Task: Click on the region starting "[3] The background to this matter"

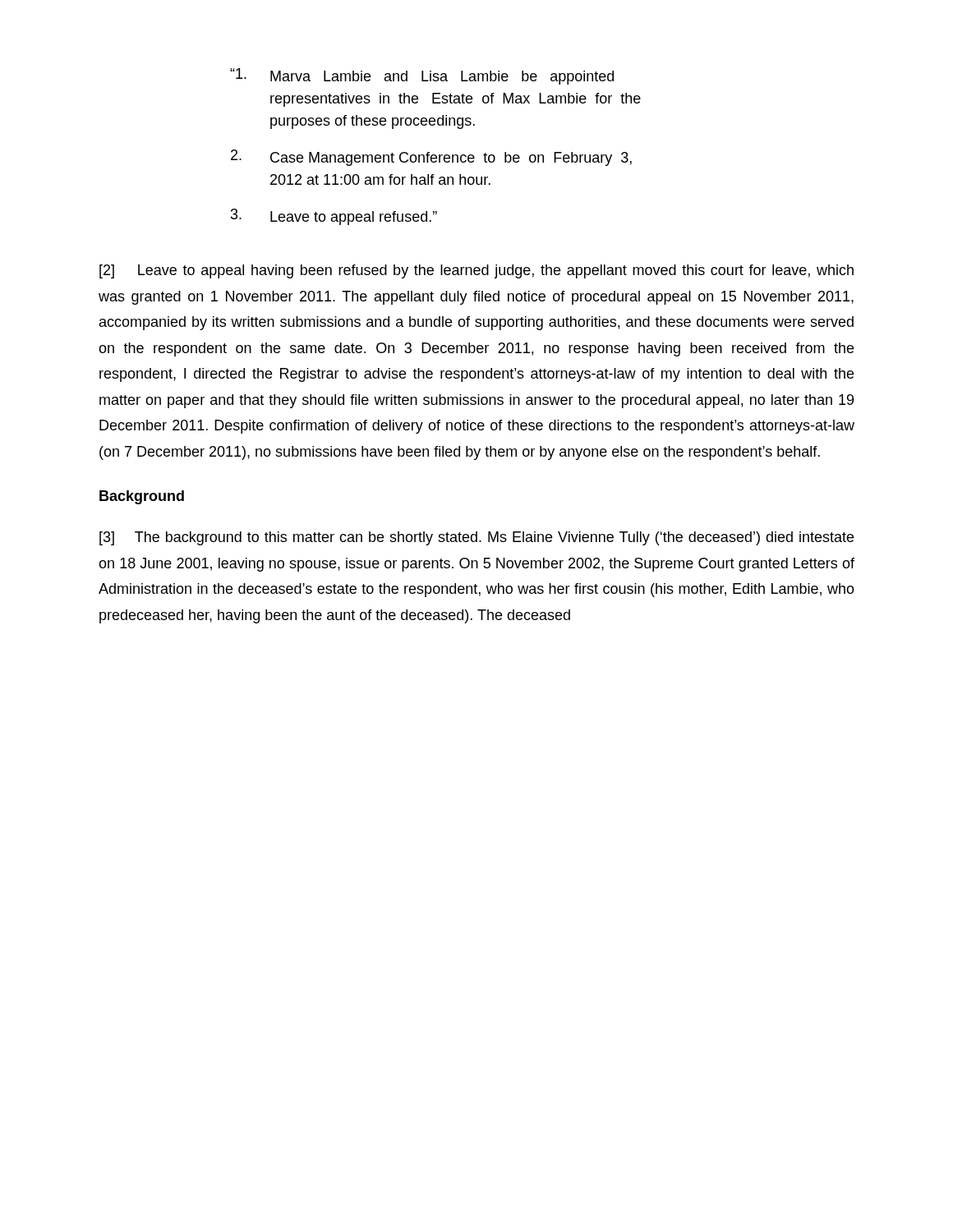Action: [476, 577]
